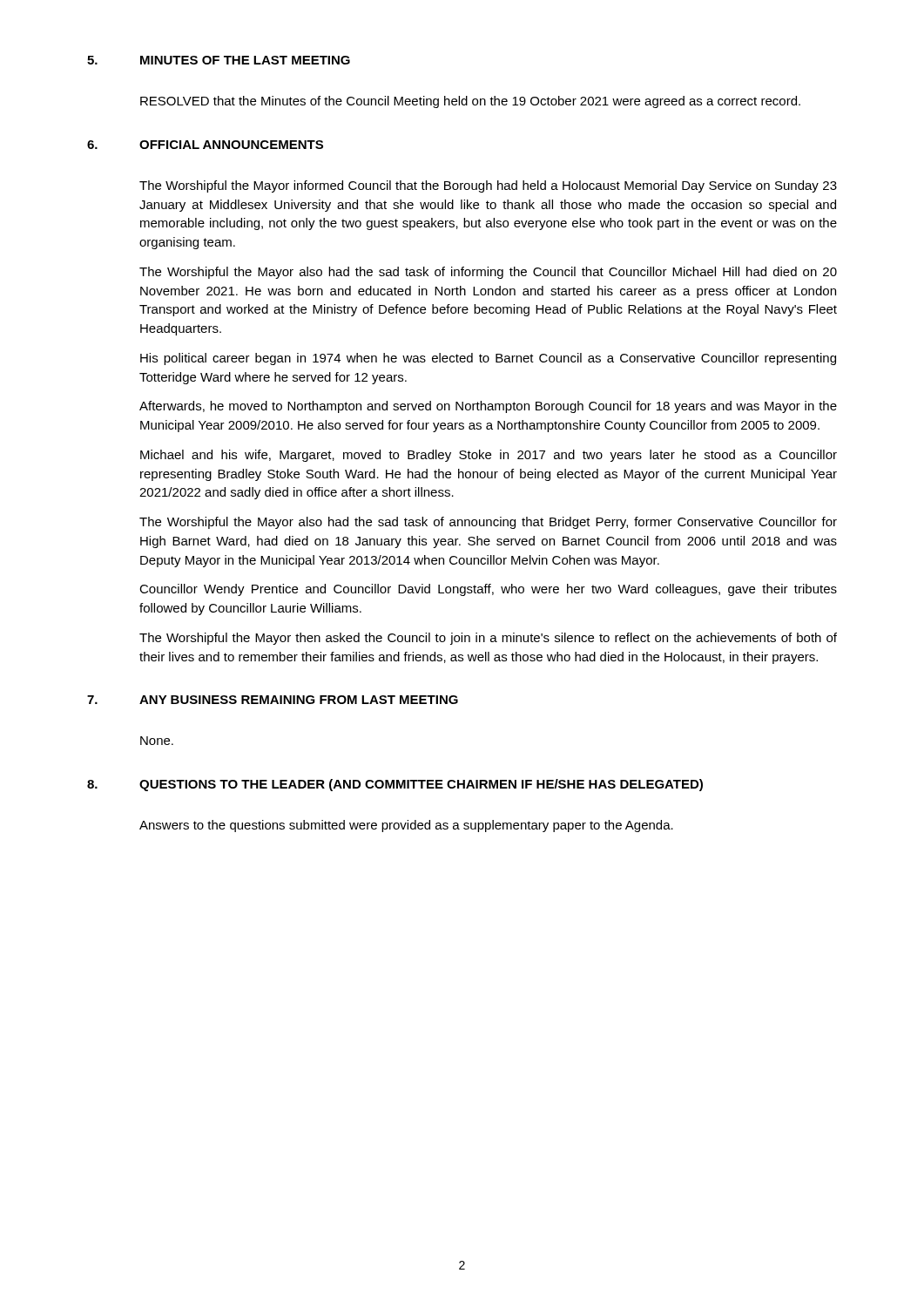Find the text starting "His political career began in 1974"
This screenshot has width=924, height=1307.
click(x=488, y=367)
